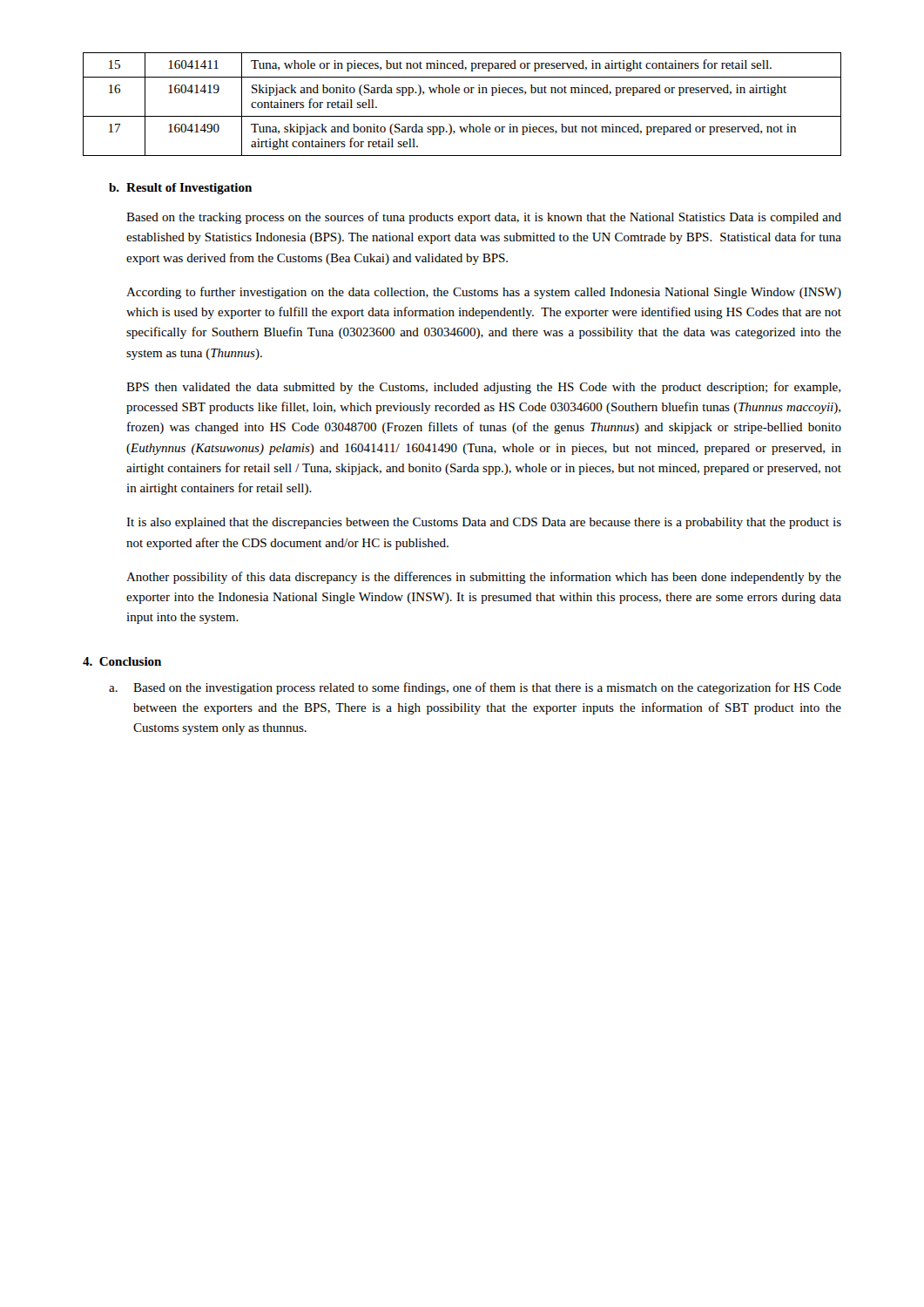Screen dimensions: 1307x924
Task: Point to the block beginning "a. Based on the"
Action: pos(475,708)
